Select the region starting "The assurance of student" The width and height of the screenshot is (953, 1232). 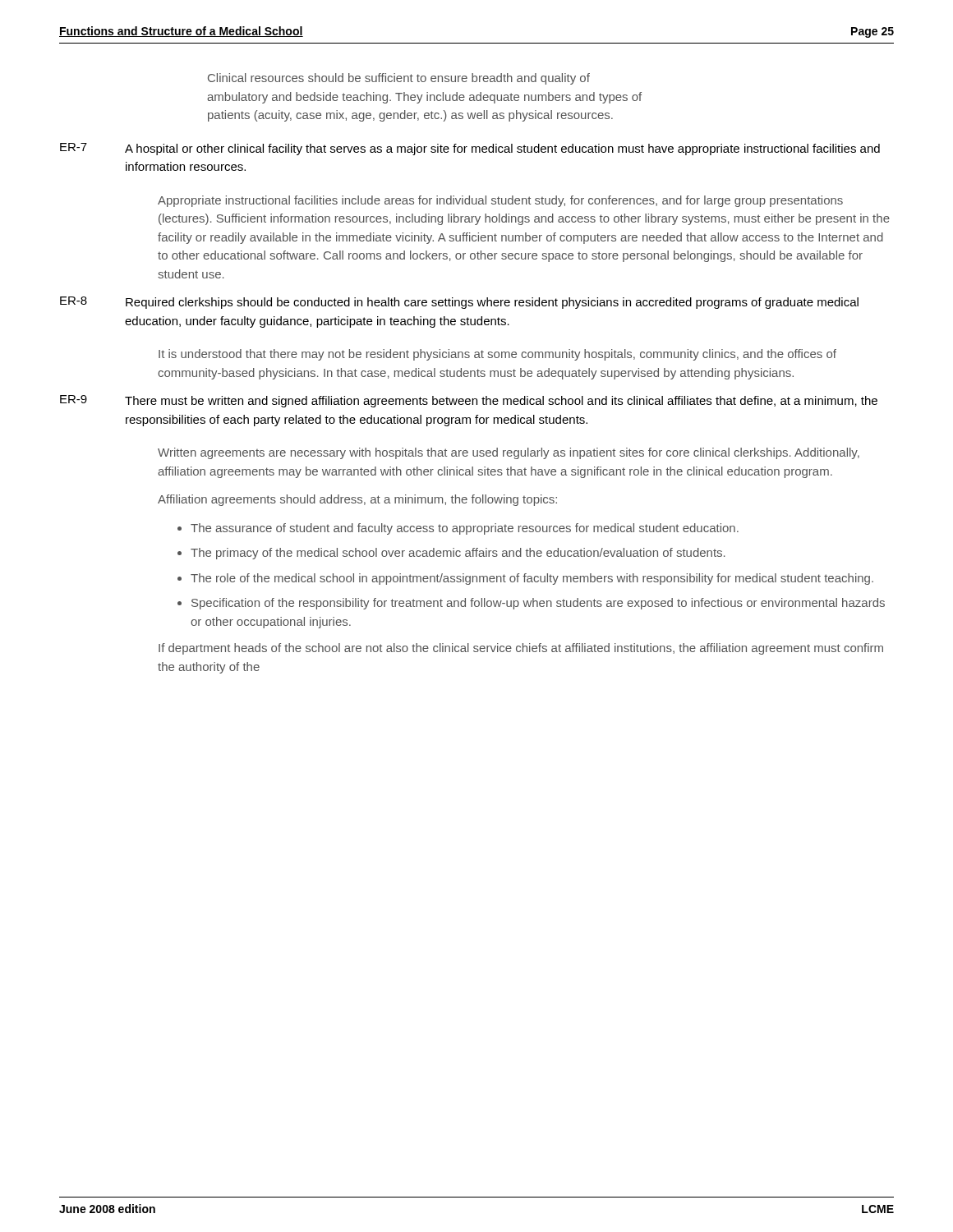pyautogui.click(x=465, y=527)
